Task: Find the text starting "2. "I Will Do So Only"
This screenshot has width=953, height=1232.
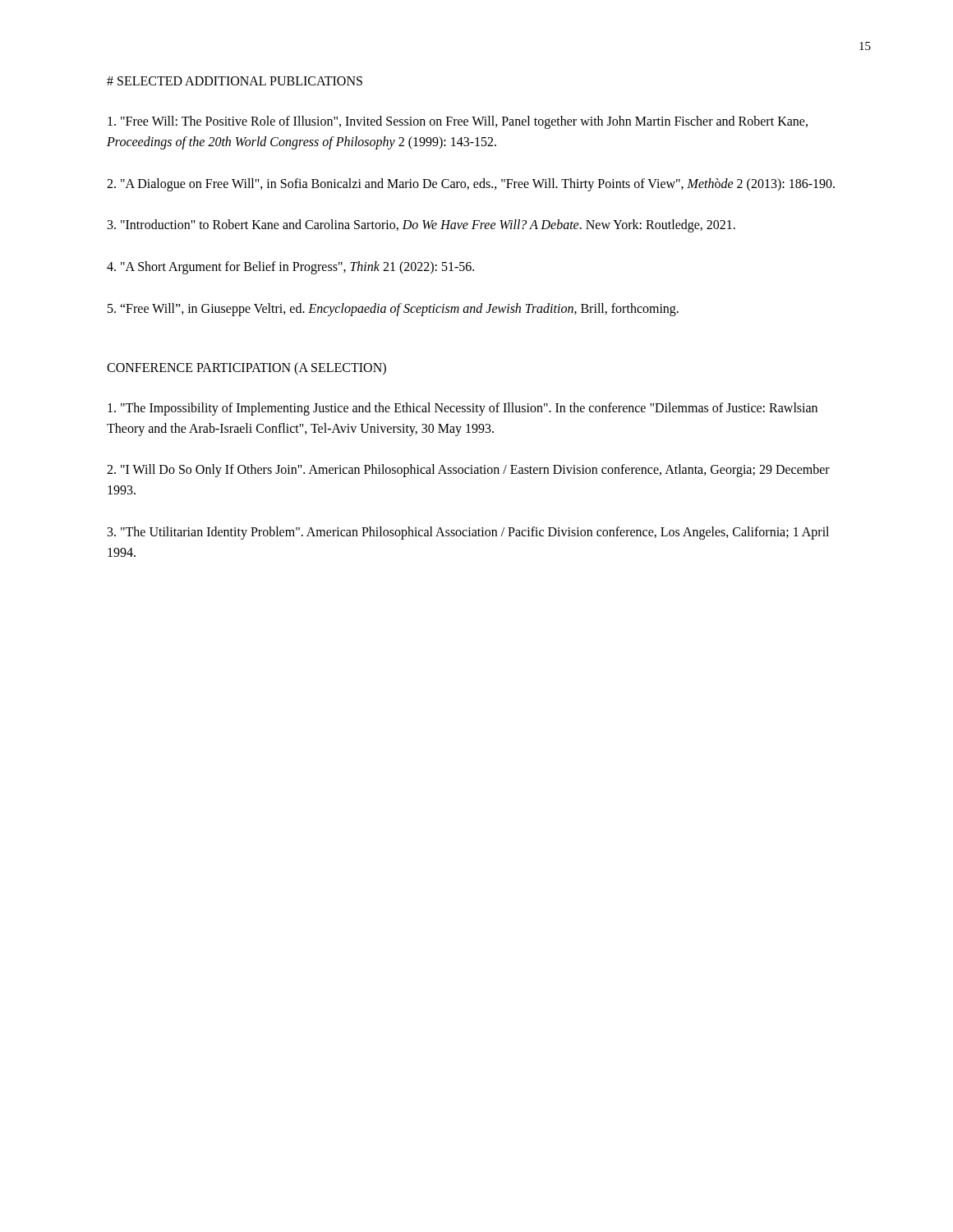Action: tap(468, 480)
